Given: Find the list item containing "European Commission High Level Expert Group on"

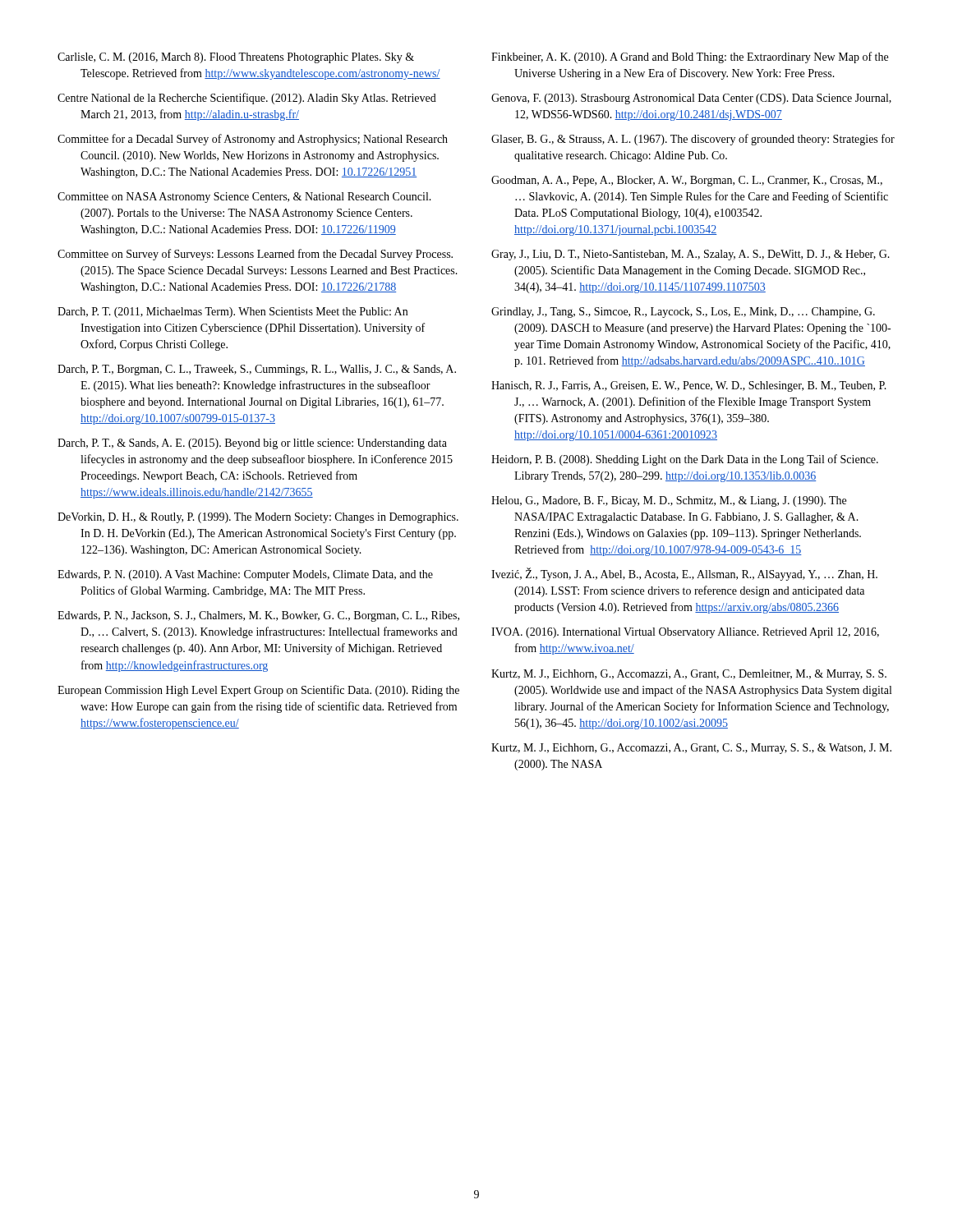Looking at the screenshot, I should (259, 706).
